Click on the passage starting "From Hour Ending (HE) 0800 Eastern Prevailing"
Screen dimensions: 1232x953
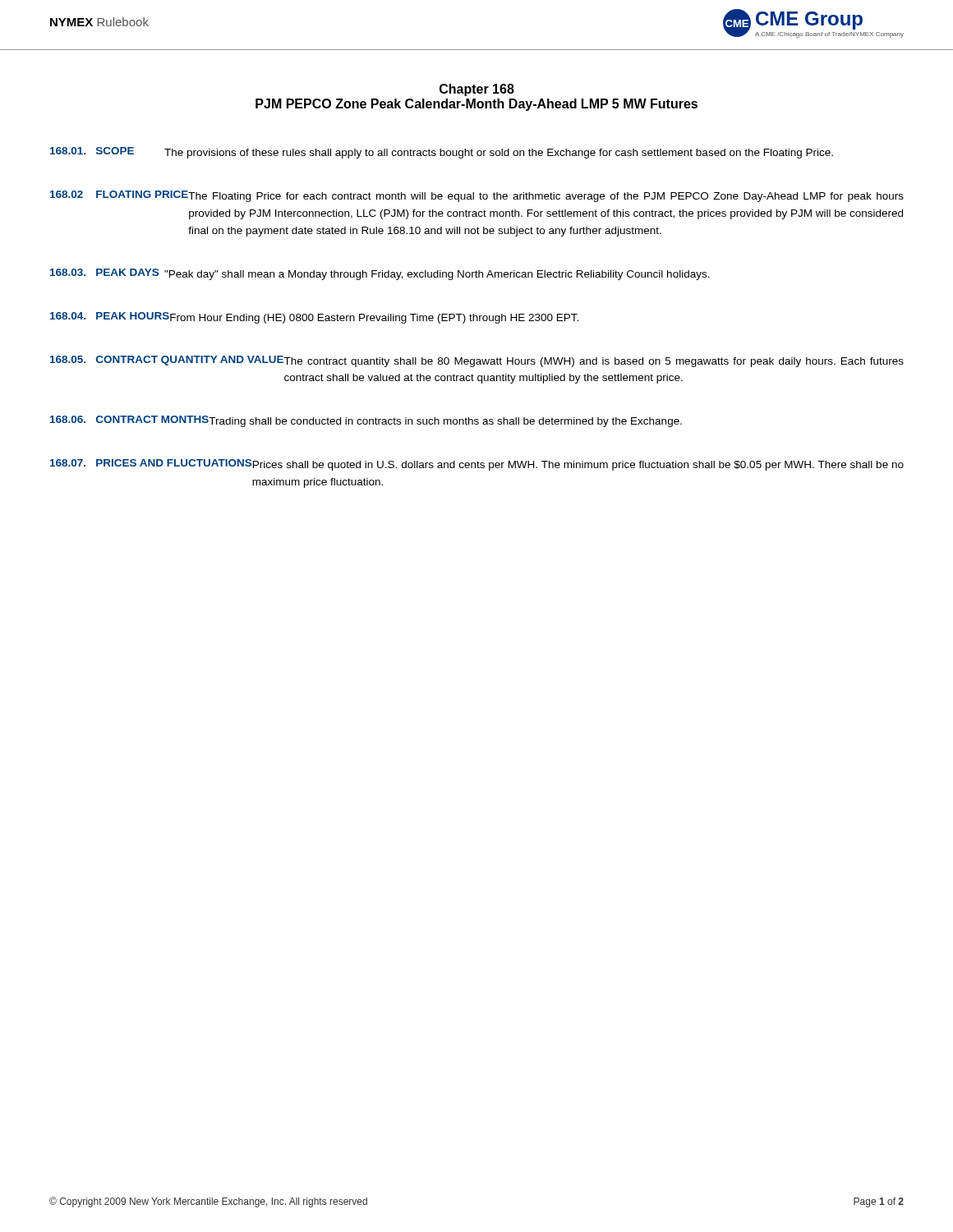coord(374,317)
